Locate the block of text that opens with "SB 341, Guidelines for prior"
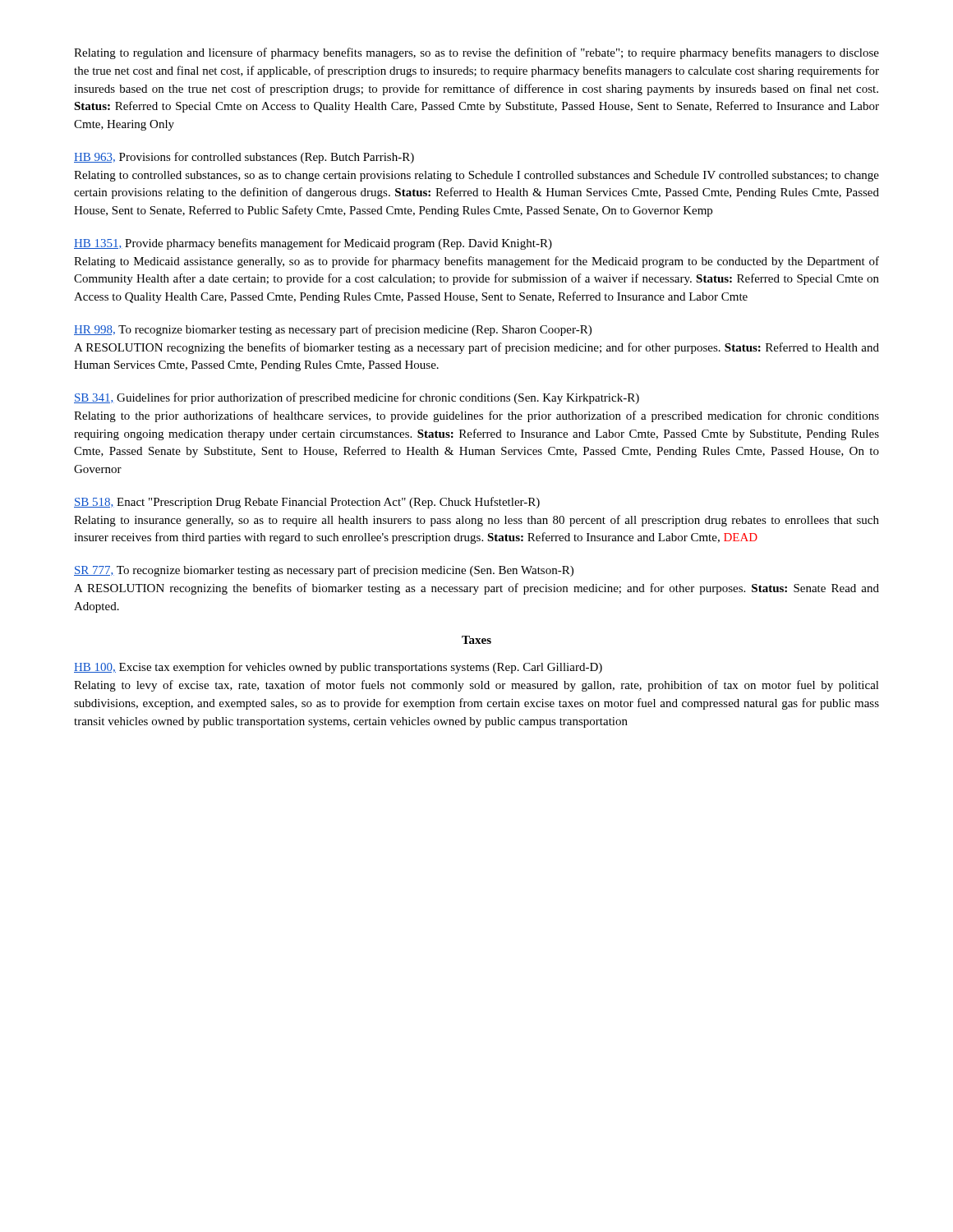Viewport: 953px width, 1232px height. [476, 433]
